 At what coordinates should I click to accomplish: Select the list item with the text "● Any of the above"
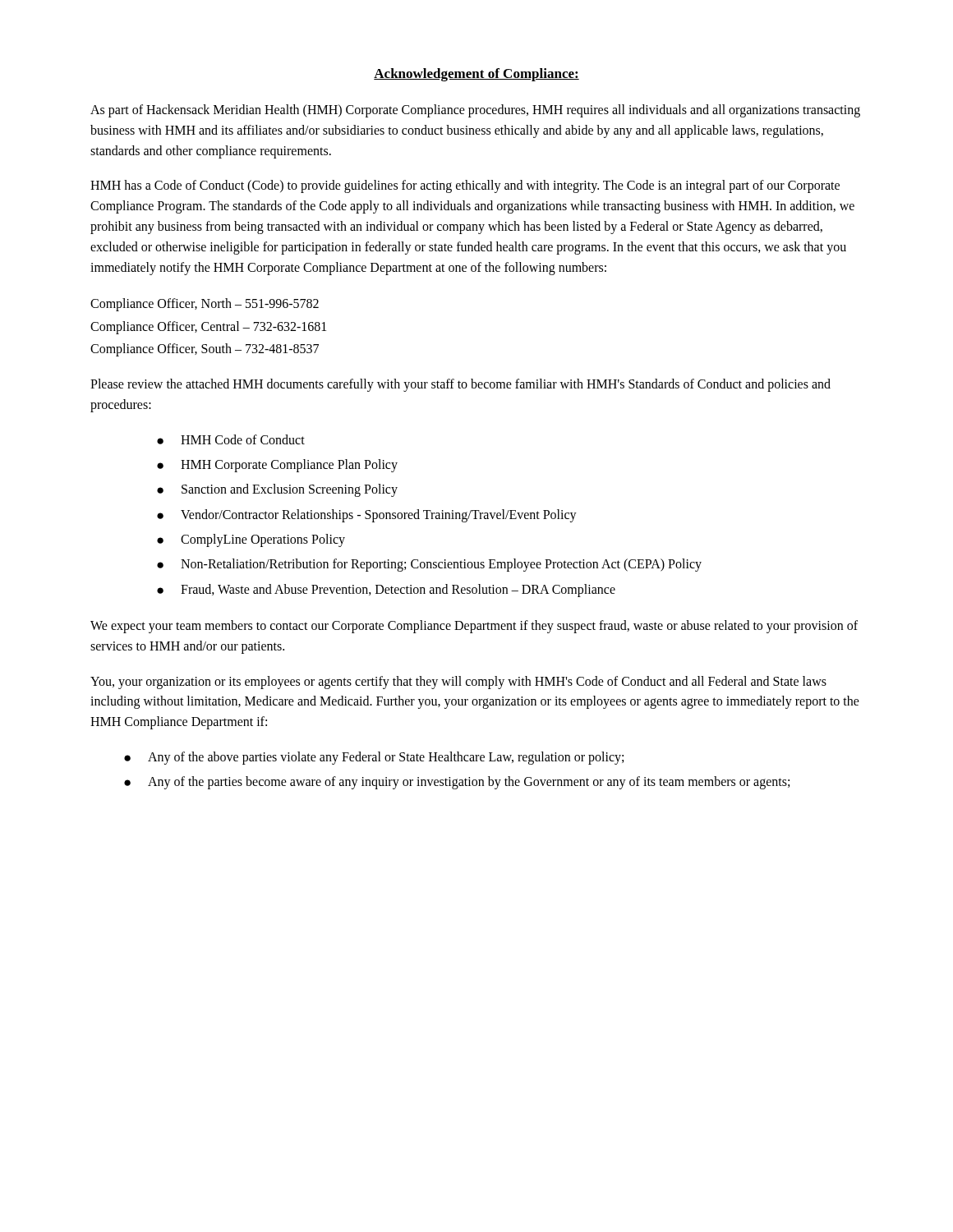(x=493, y=758)
